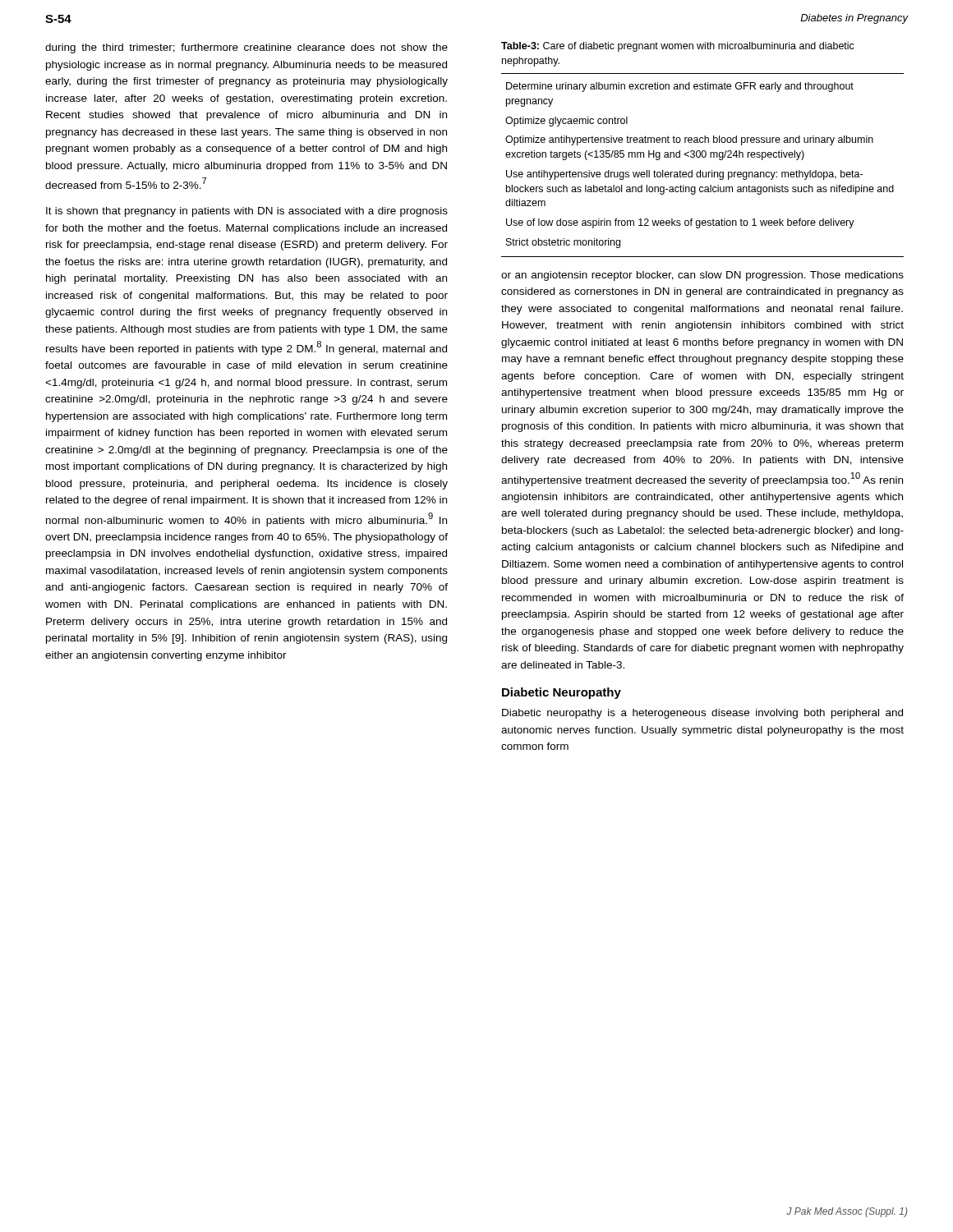The width and height of the screenshot is (953, 1232).
Task: Click on the block starting "Diabetic Neuropathy"
Action: pyautogui.click(x=561, y=692)
